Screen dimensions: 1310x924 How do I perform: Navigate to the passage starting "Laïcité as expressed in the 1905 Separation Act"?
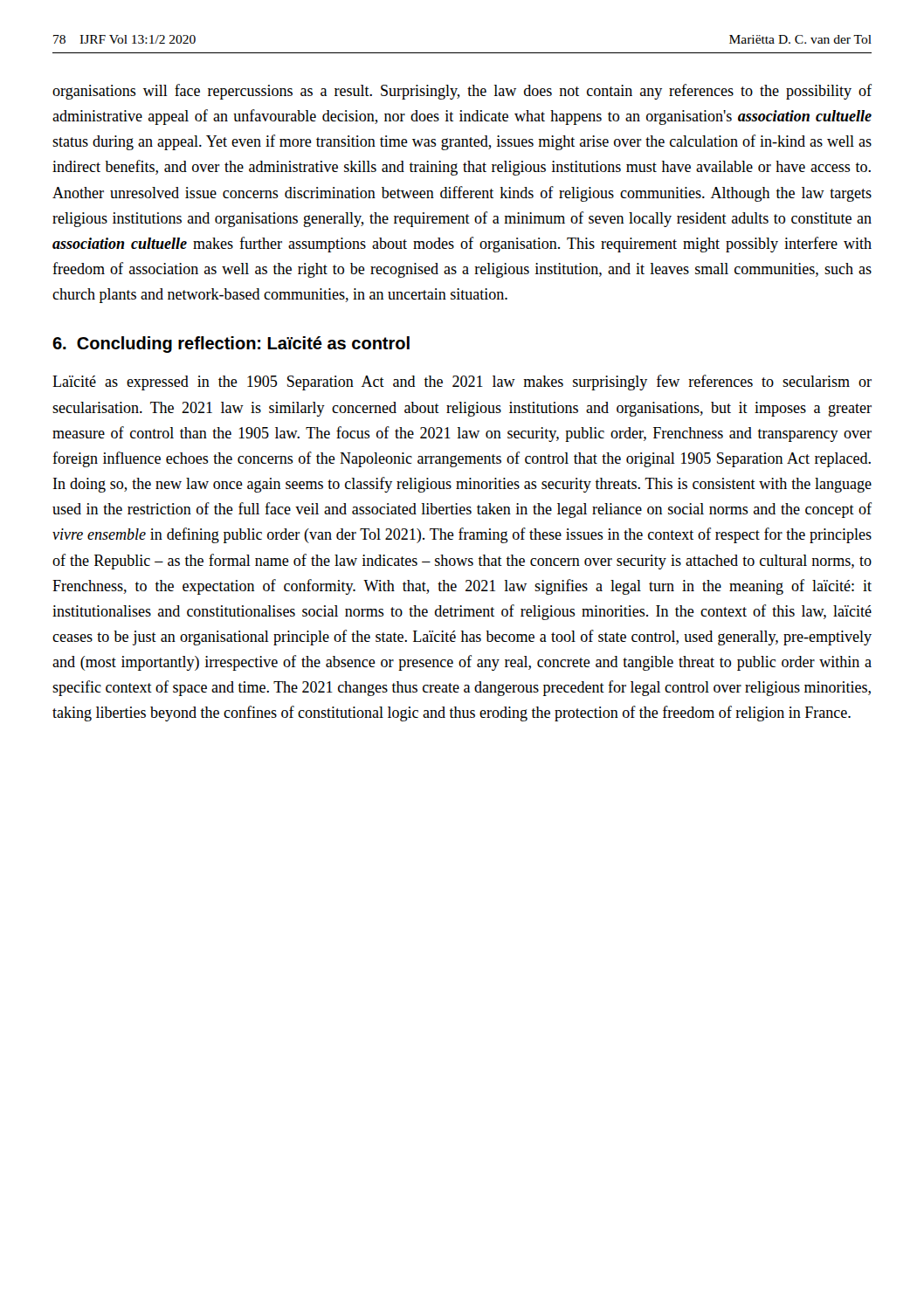[462, 548]
